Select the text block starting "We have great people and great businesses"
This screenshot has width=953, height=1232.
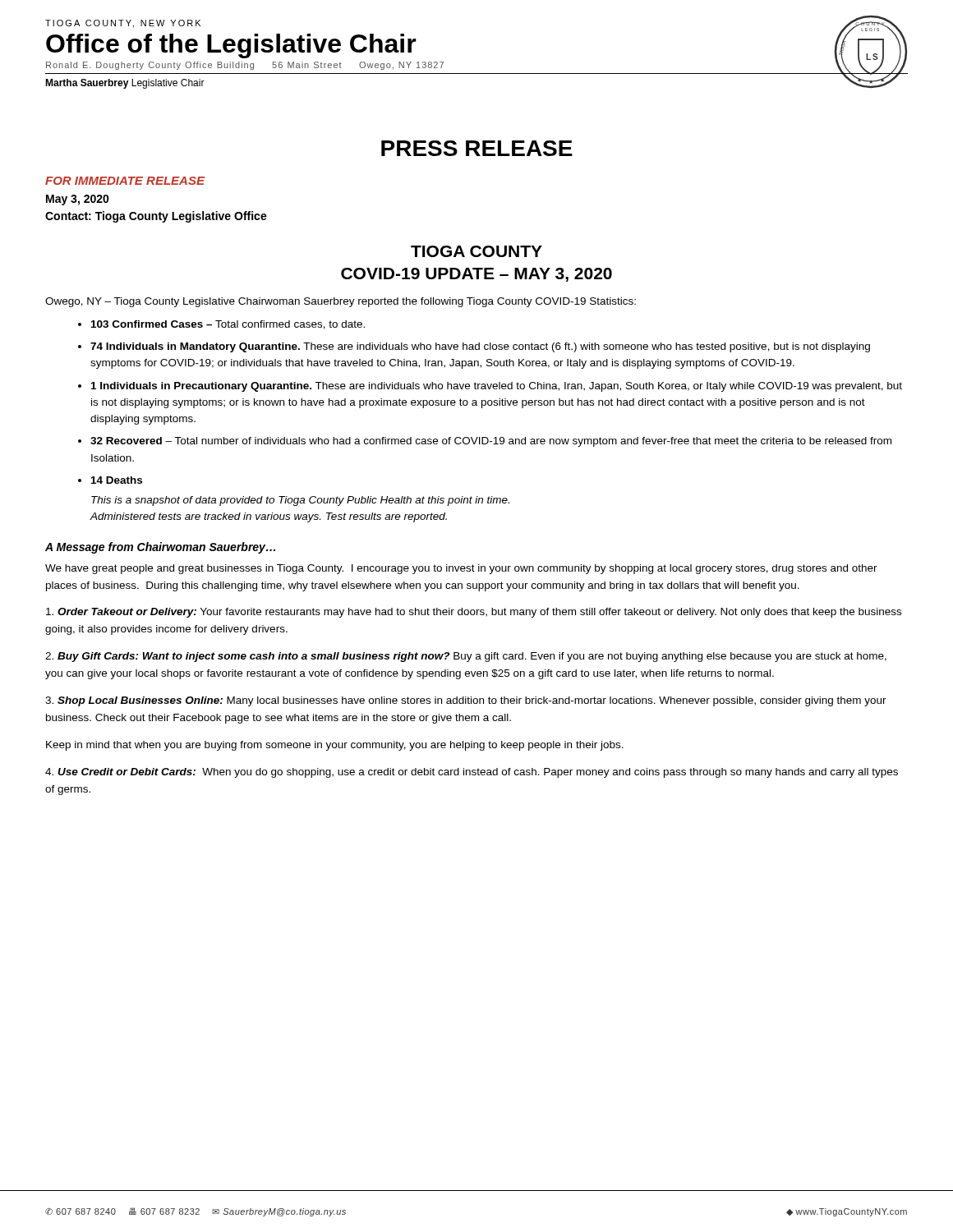[x=461, y=576]
